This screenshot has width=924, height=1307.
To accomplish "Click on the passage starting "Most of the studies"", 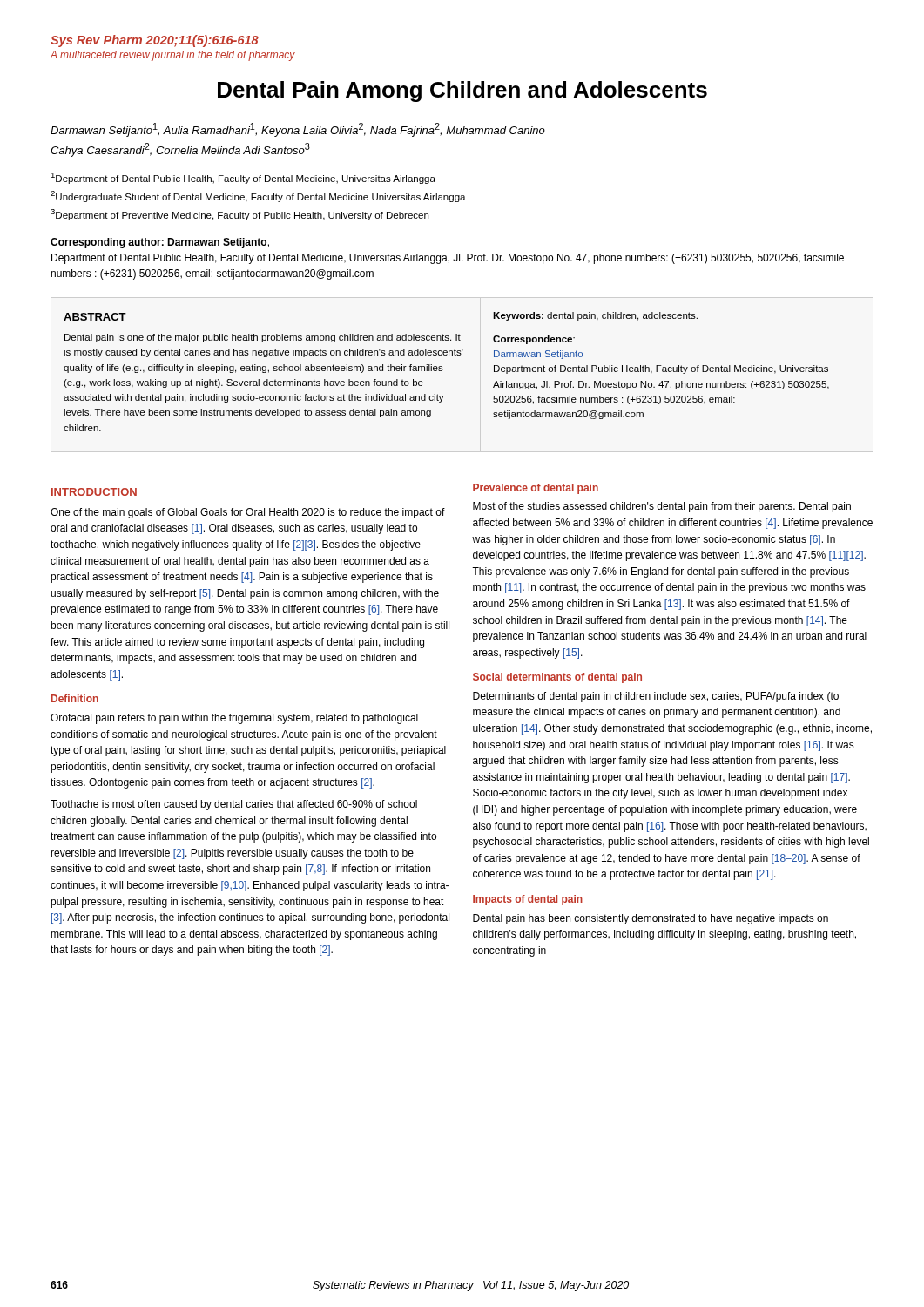I will [x=673, y=580].
